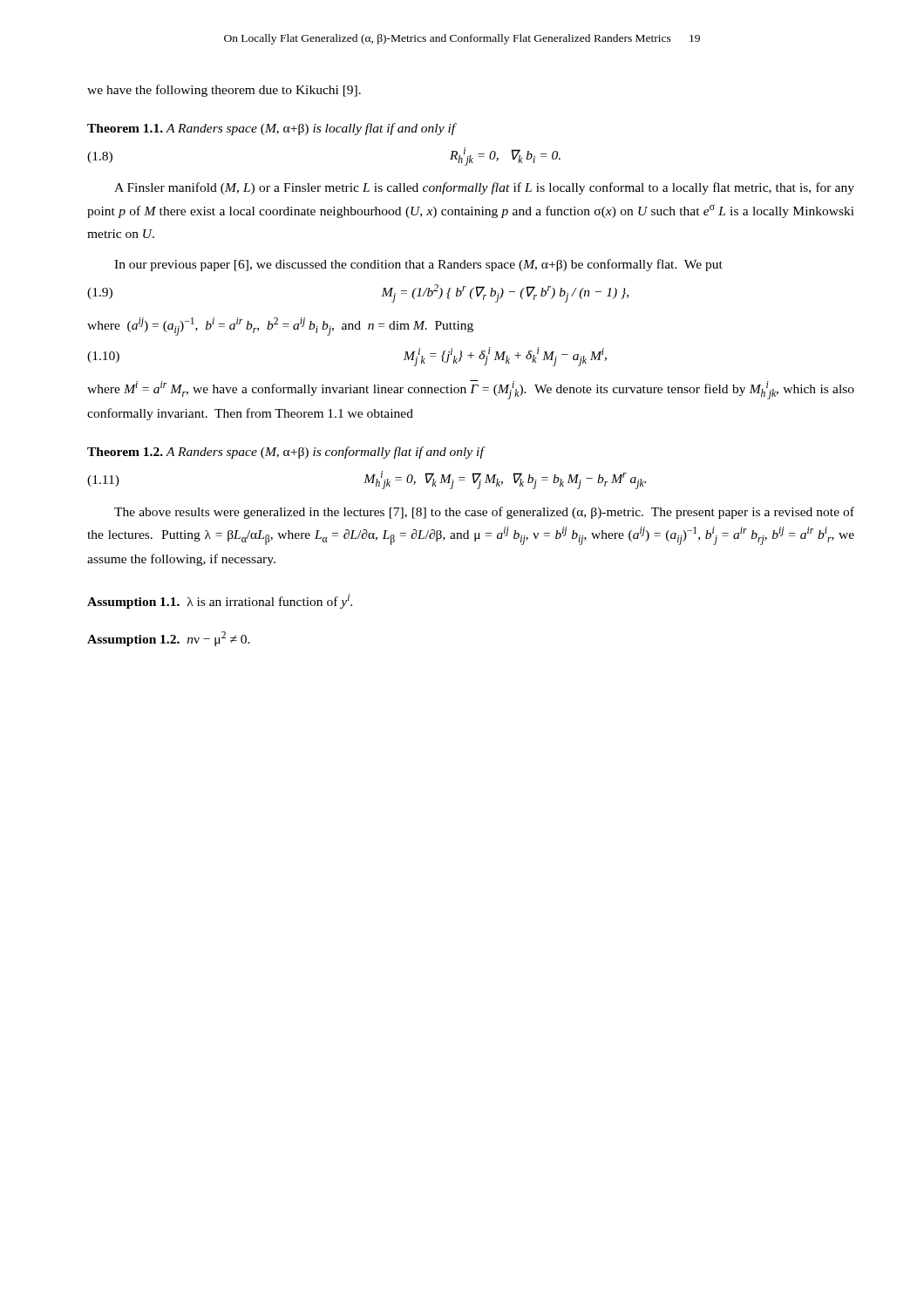Click on the block starting "(1.8) Rhijk ="
924x1308 pixels.
471,156
